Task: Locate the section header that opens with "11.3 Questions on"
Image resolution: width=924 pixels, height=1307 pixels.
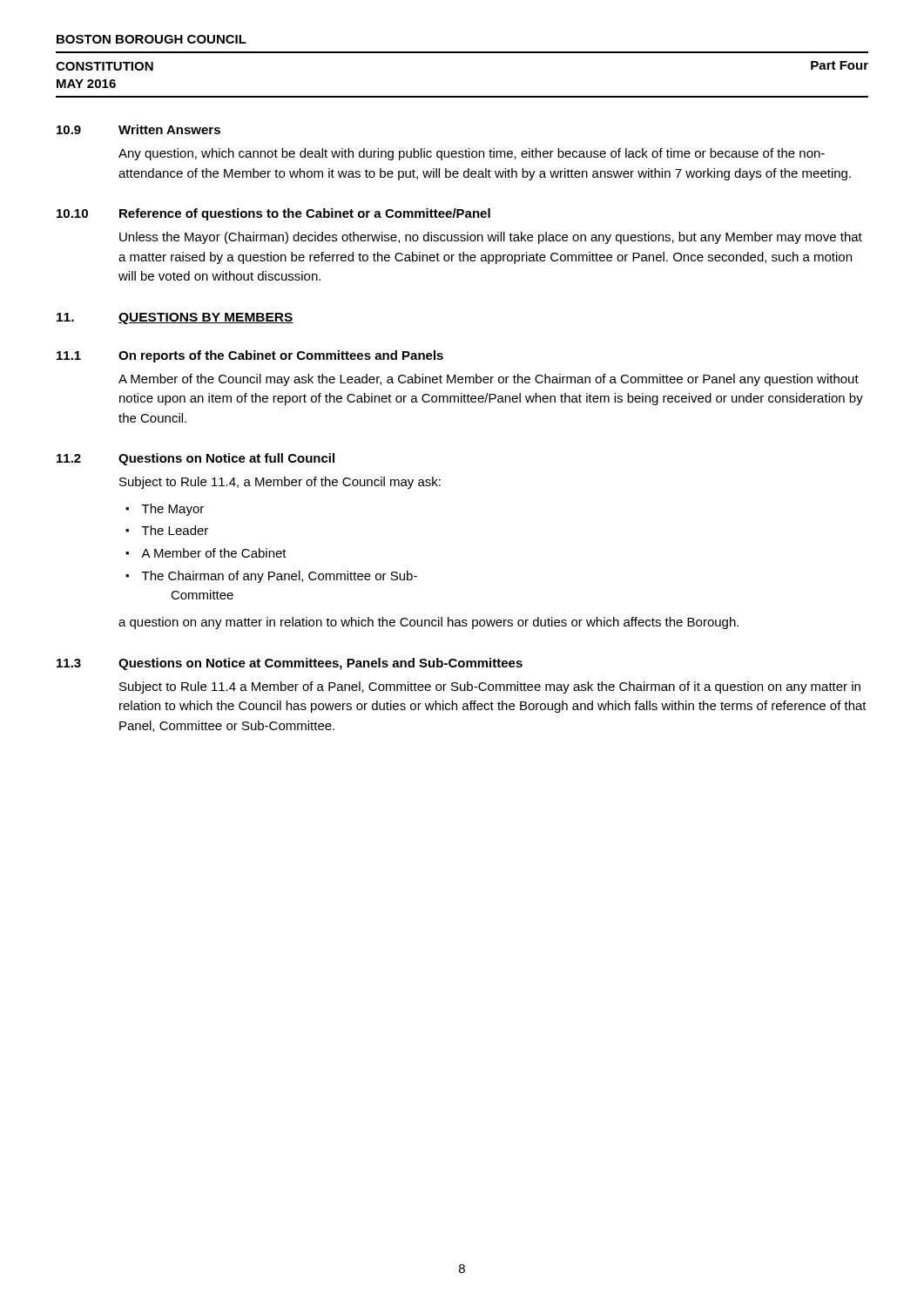Action: point(289,662)
